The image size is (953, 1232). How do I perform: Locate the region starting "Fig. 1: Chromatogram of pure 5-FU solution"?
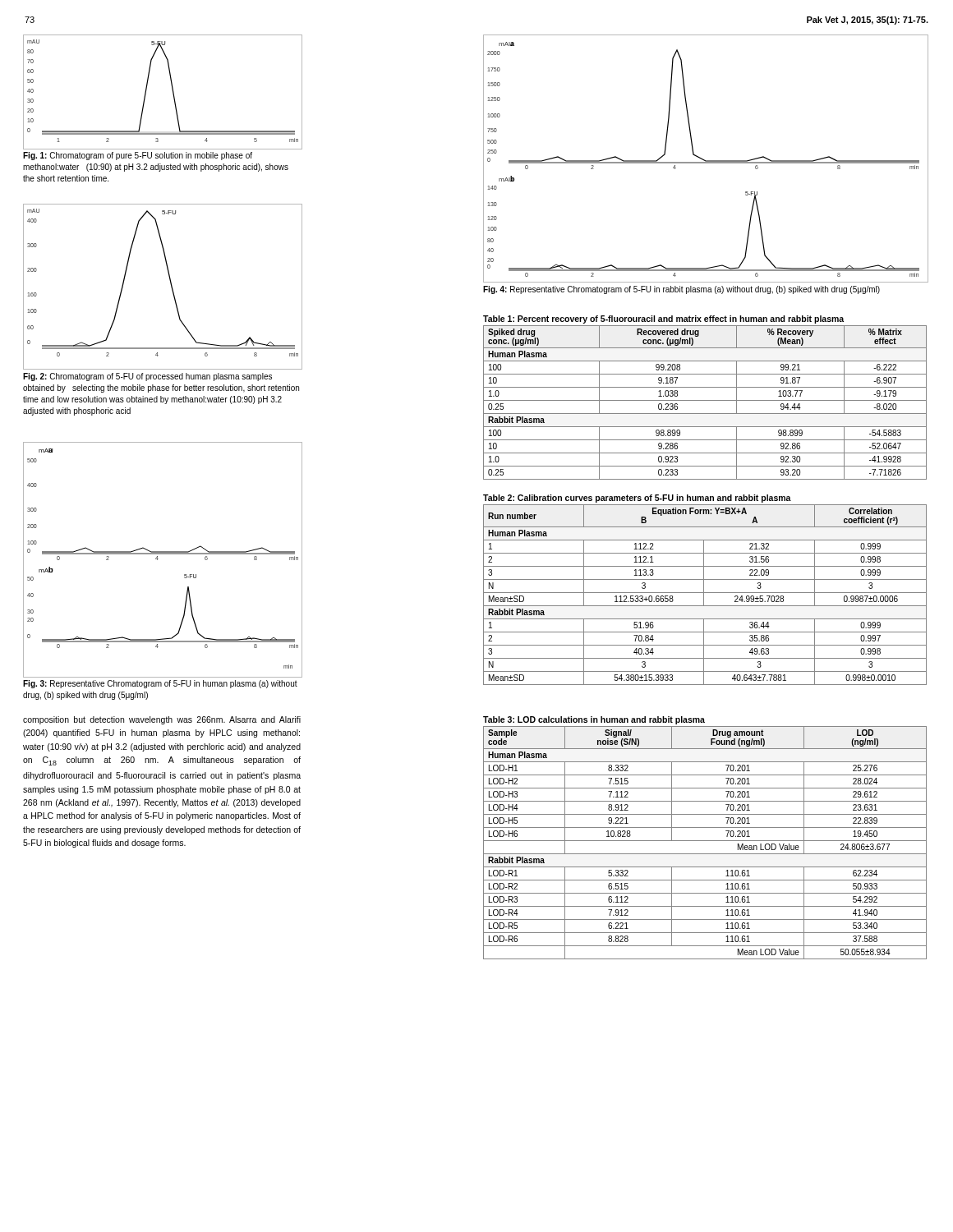pyautogui.click(x=156, y=167)
